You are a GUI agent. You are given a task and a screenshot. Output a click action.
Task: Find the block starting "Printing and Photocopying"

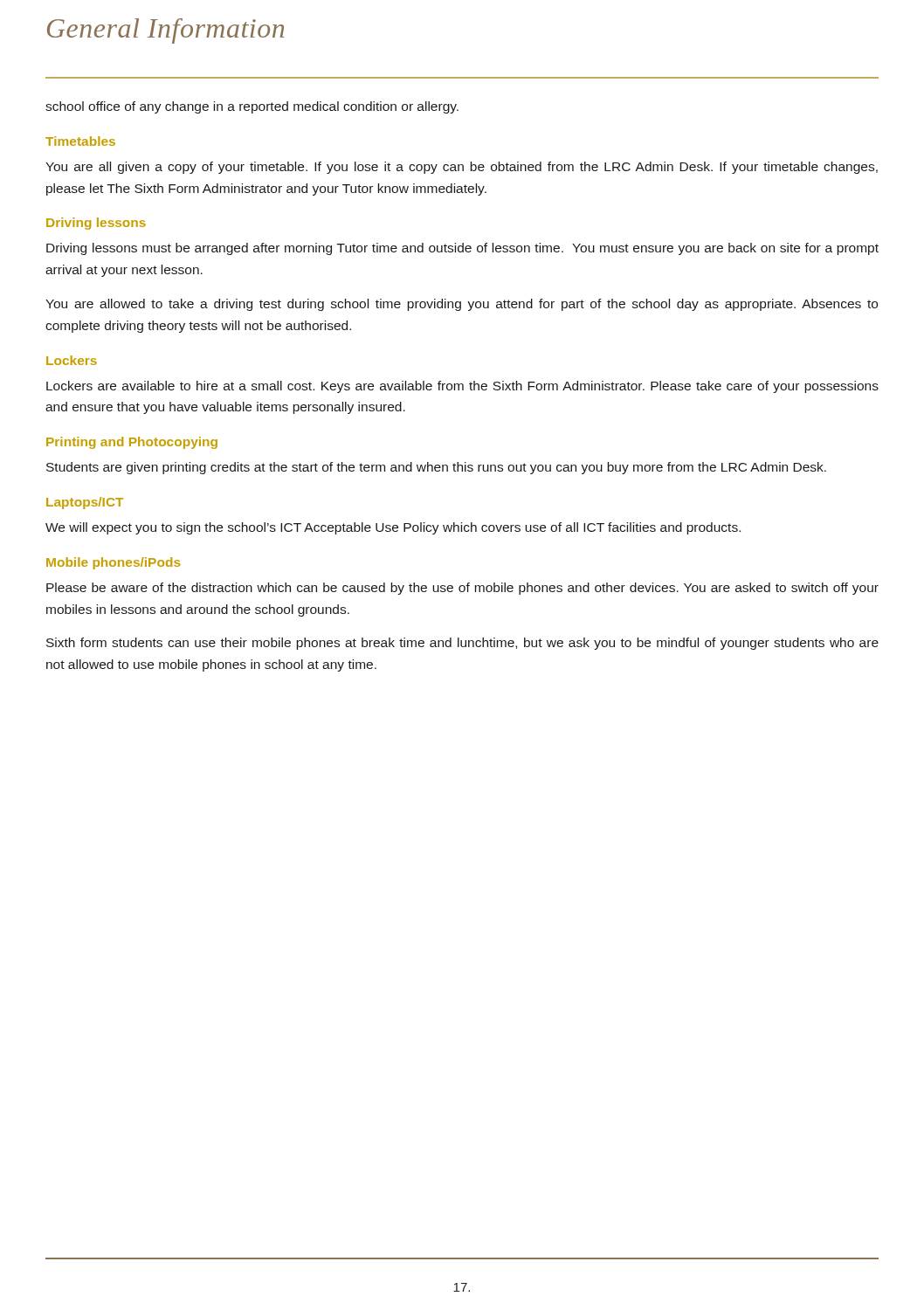tap(132, 442)
